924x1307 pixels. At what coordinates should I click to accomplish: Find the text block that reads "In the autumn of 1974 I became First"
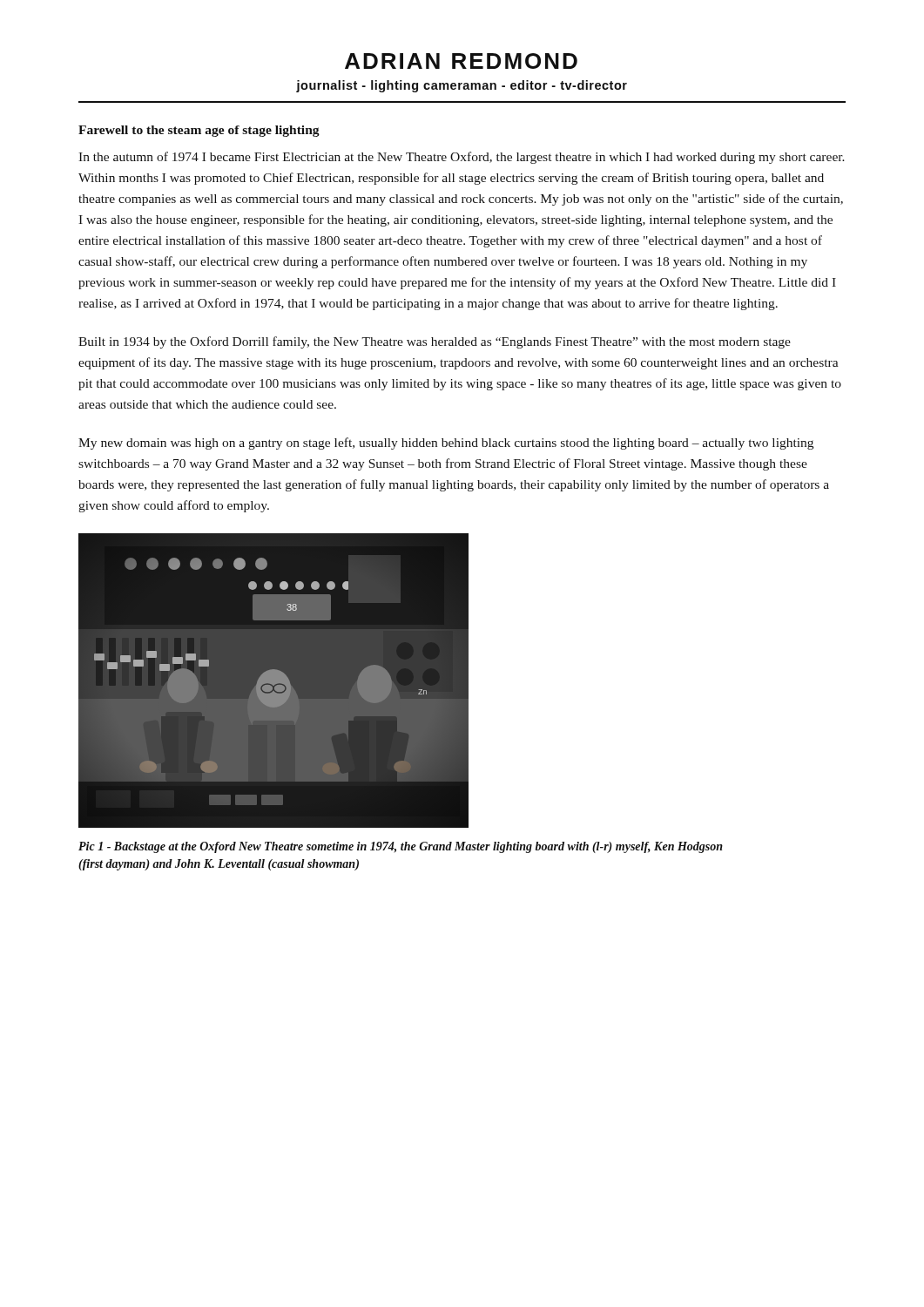(462, 230)
